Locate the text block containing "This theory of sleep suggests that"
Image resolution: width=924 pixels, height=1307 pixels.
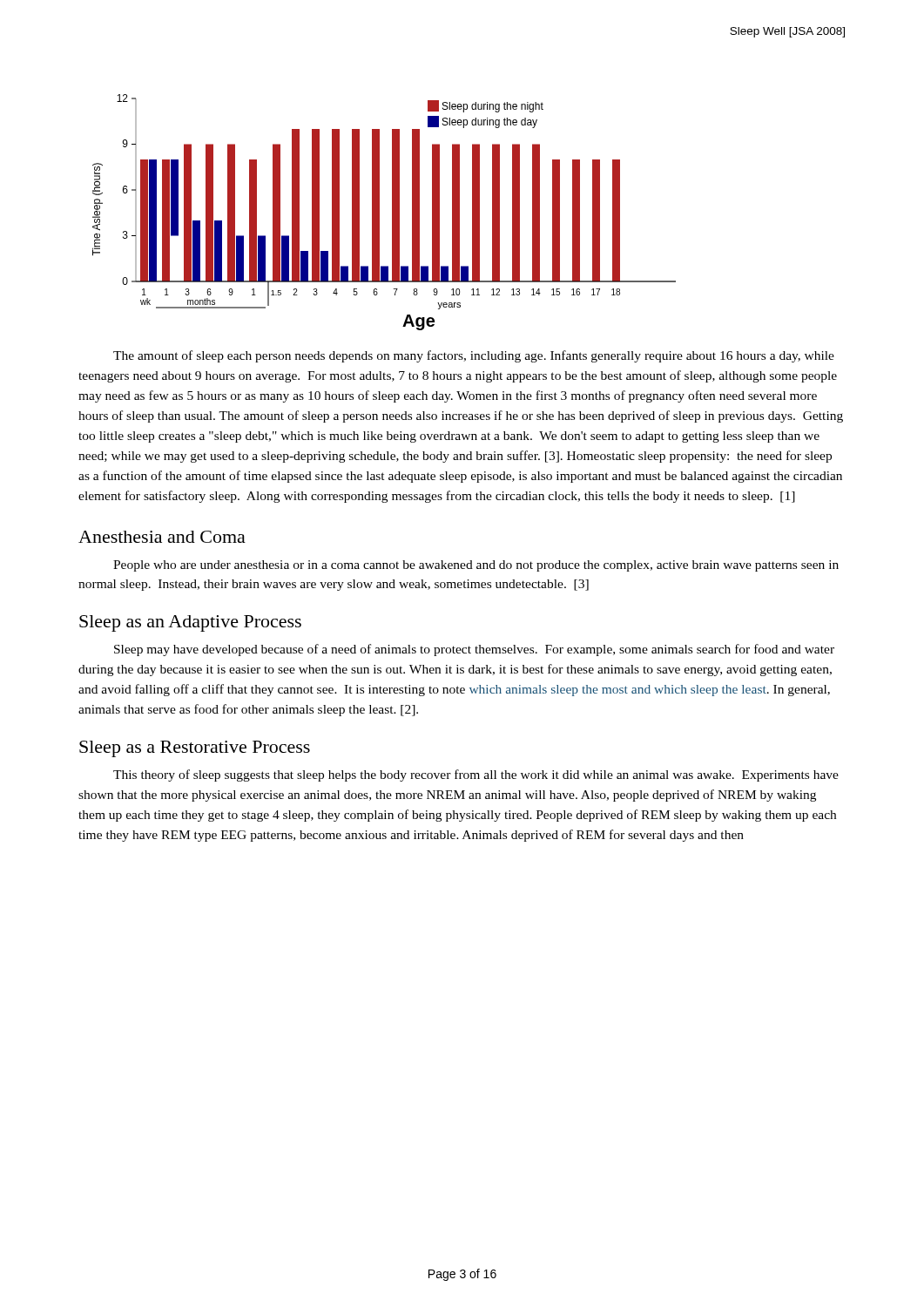pos(458,804)
